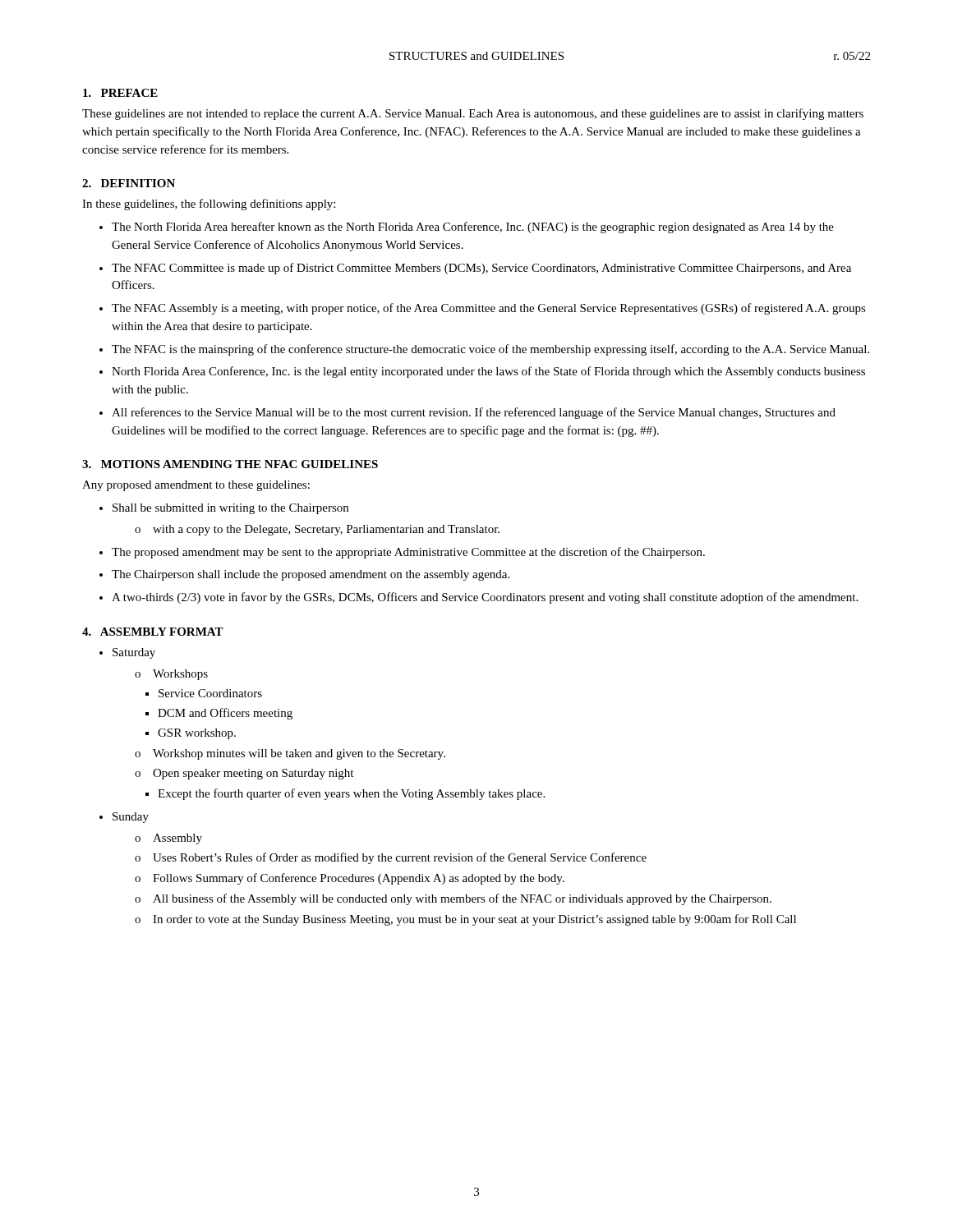Find the element starting "The NFAC Assembly"
The width and height of the screenshot is (953, 1232).
489,317
